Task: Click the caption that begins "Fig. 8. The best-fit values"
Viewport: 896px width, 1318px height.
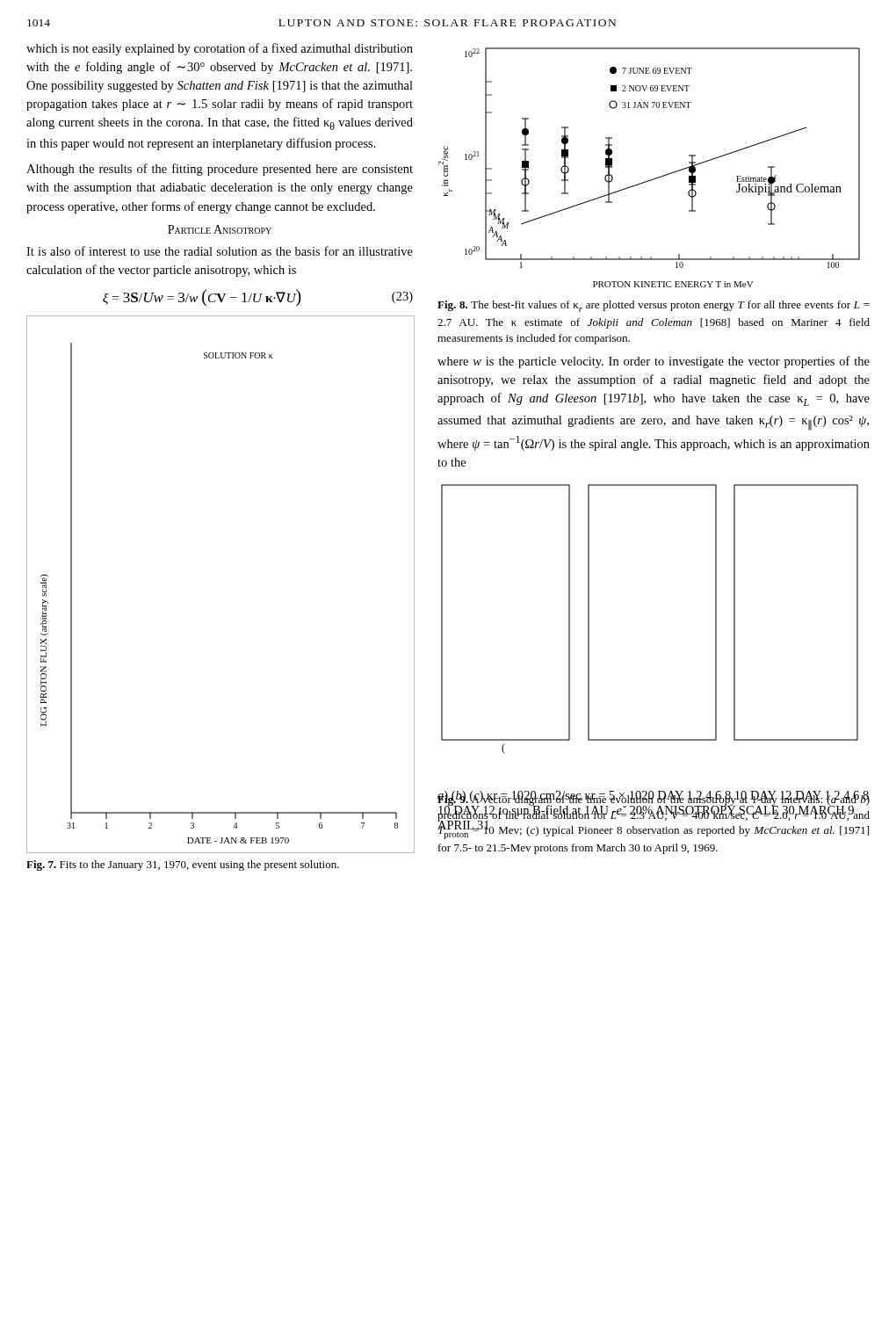Action: coord(654,321)
